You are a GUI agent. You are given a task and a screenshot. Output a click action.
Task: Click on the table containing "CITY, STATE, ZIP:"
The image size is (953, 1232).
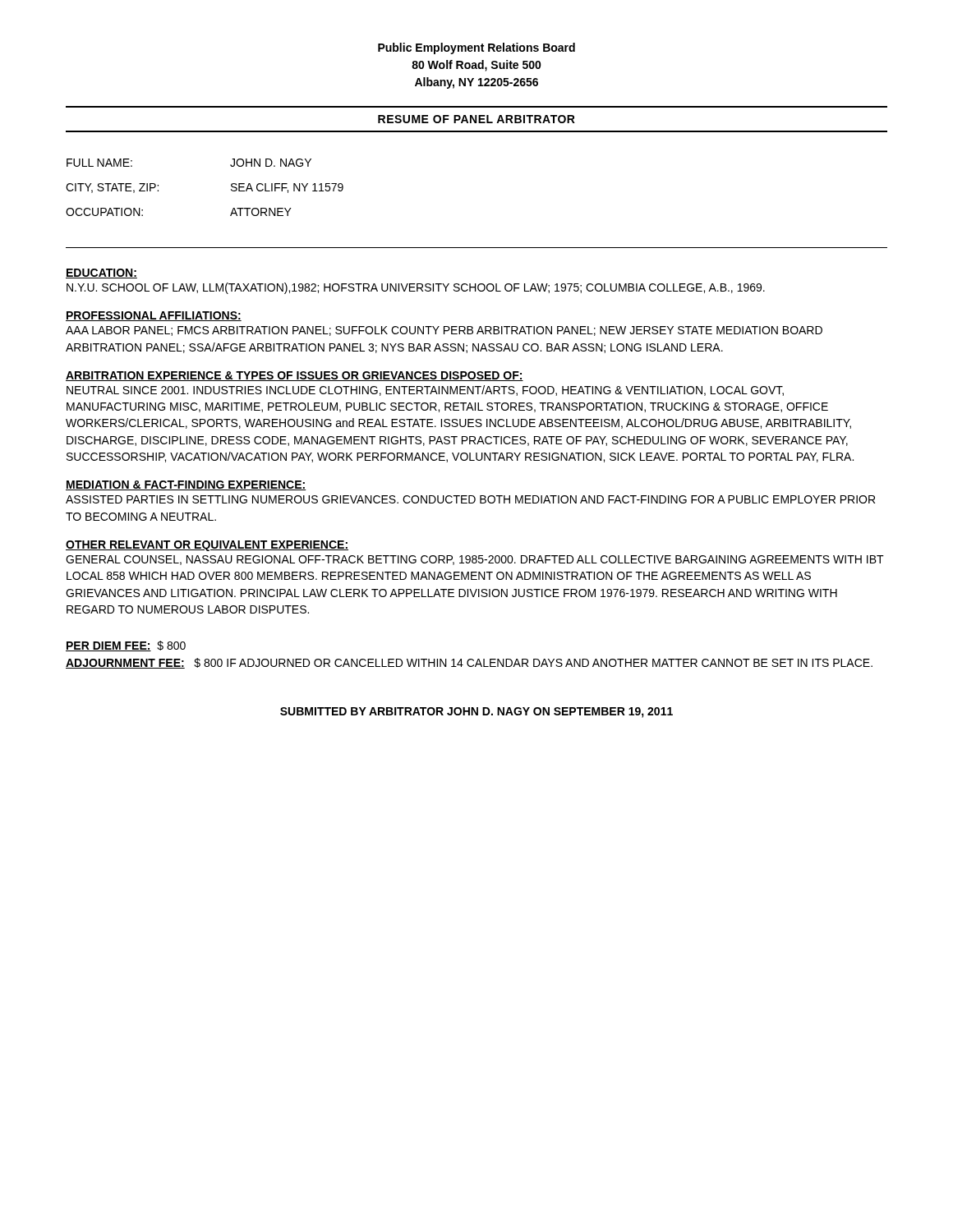point(476,187)
